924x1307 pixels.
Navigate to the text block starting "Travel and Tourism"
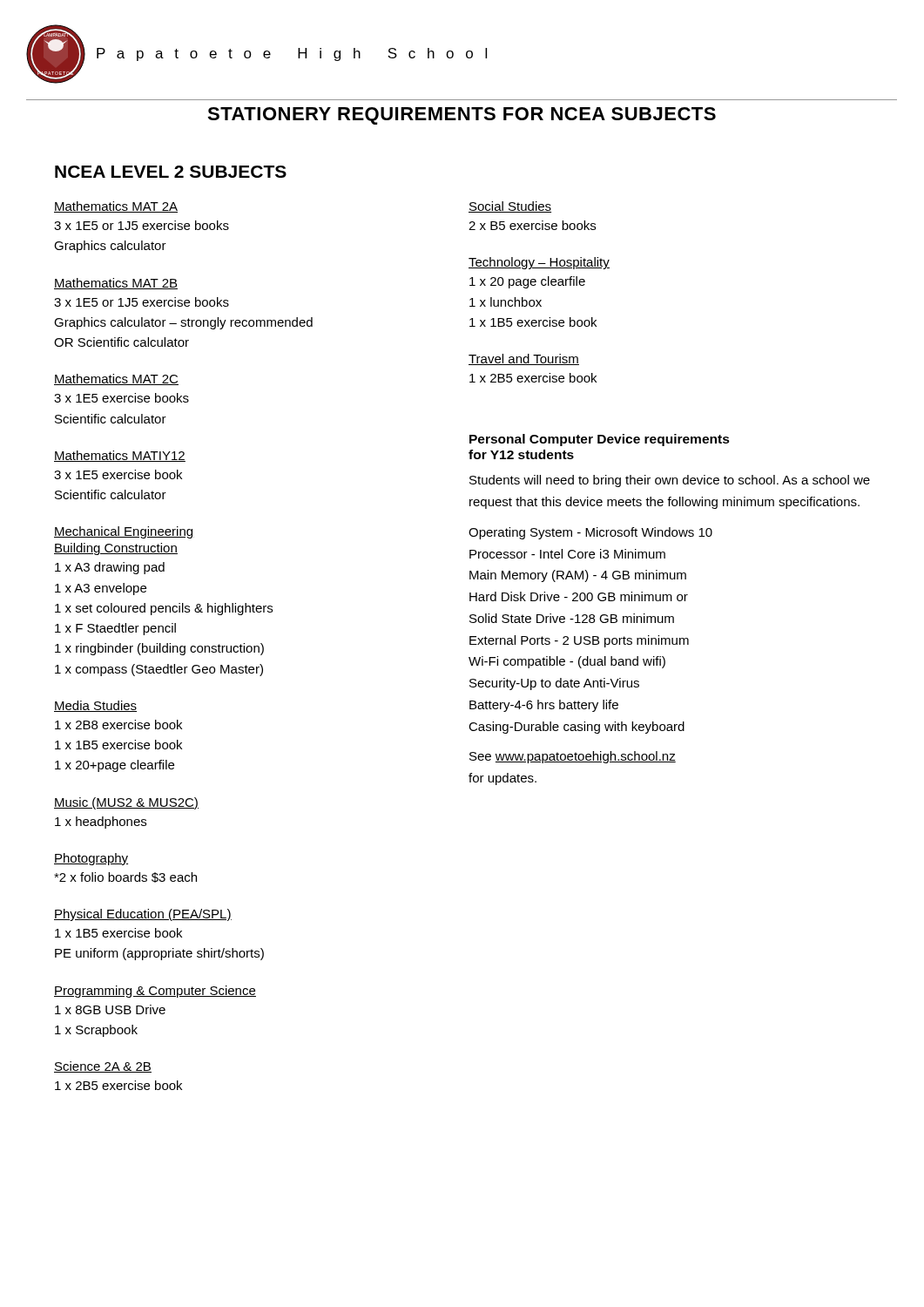(x=524, y=359)
